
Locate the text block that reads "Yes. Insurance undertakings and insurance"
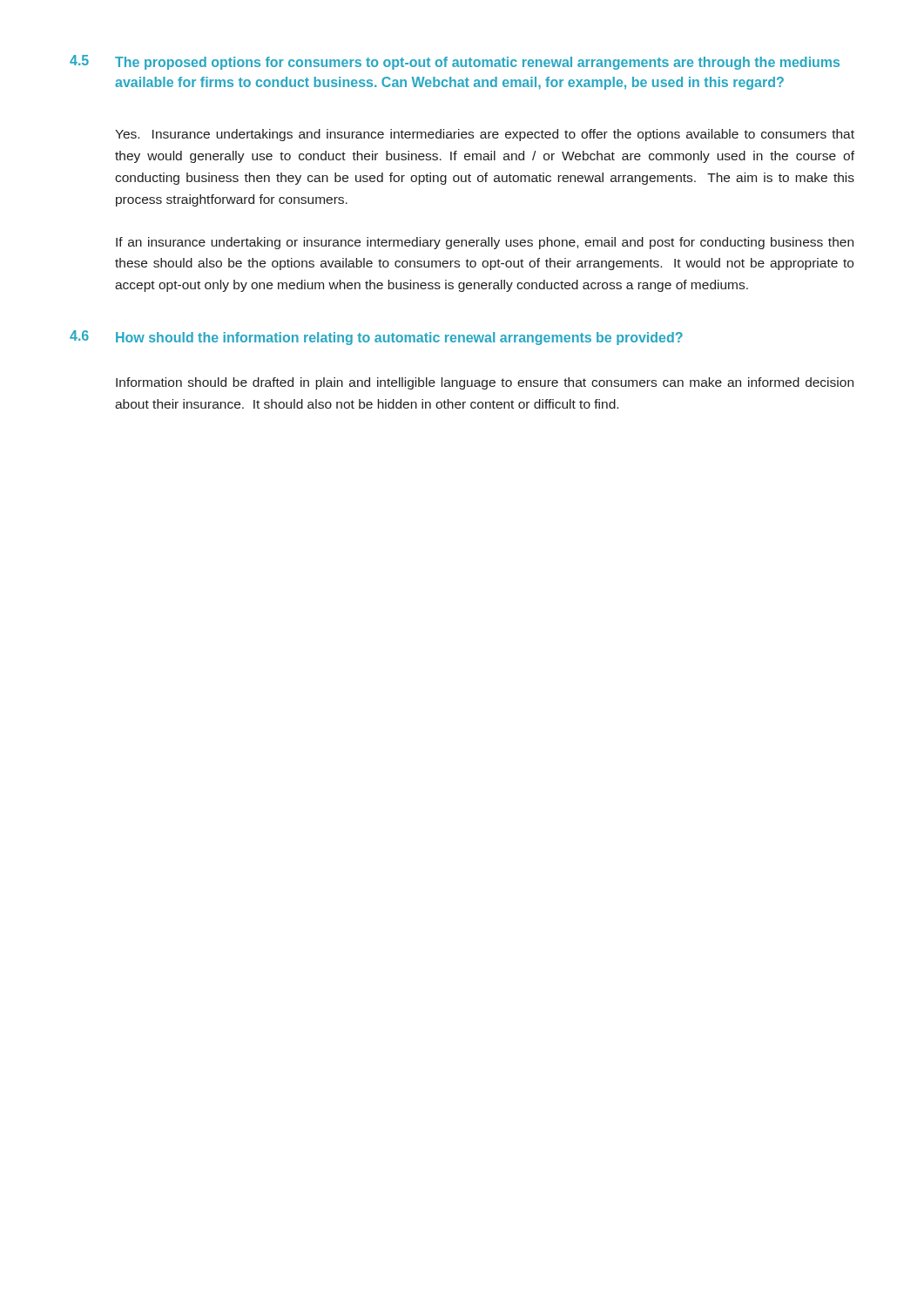click(485, 166)
